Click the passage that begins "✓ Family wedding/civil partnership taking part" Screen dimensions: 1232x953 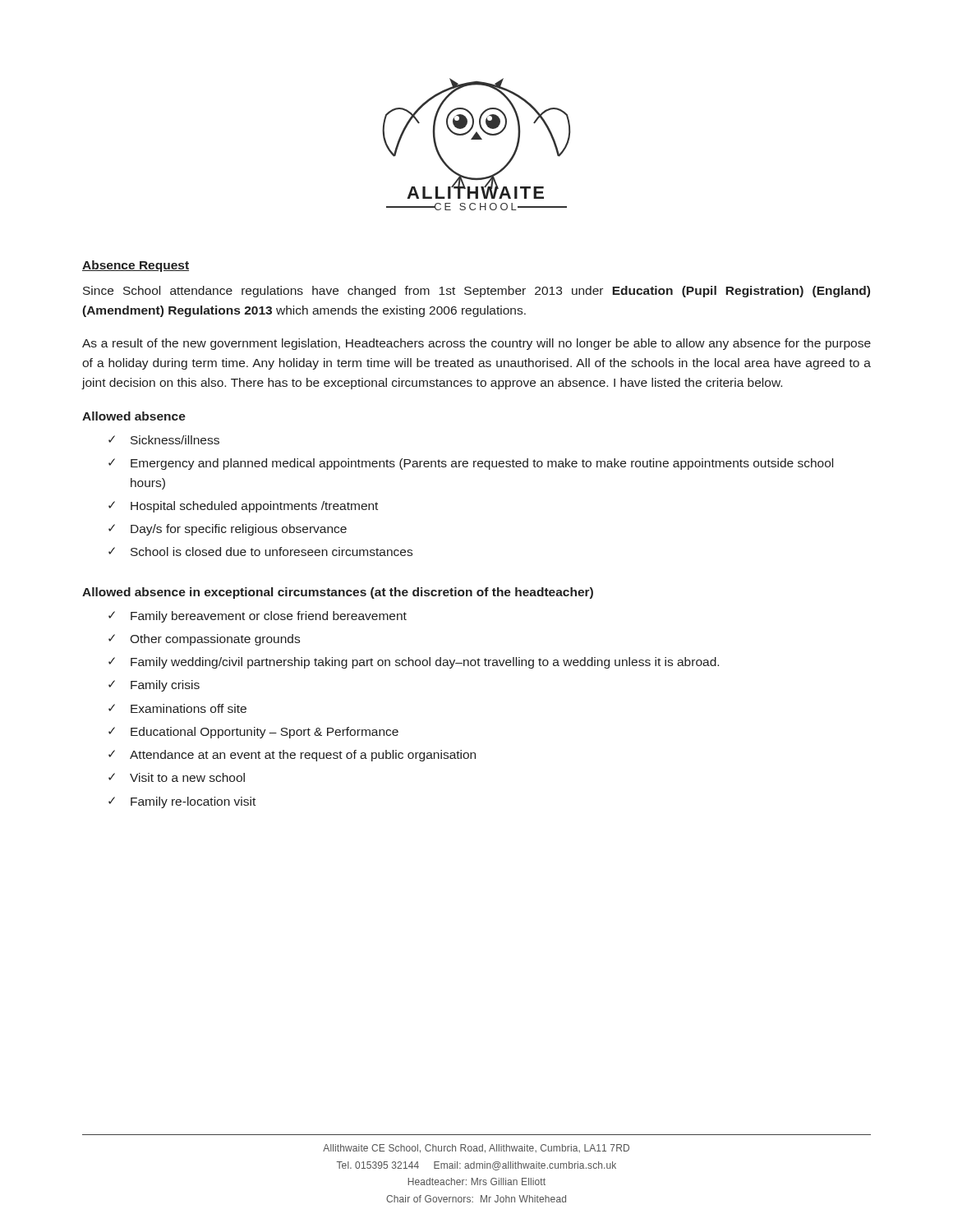coord(414,662)
